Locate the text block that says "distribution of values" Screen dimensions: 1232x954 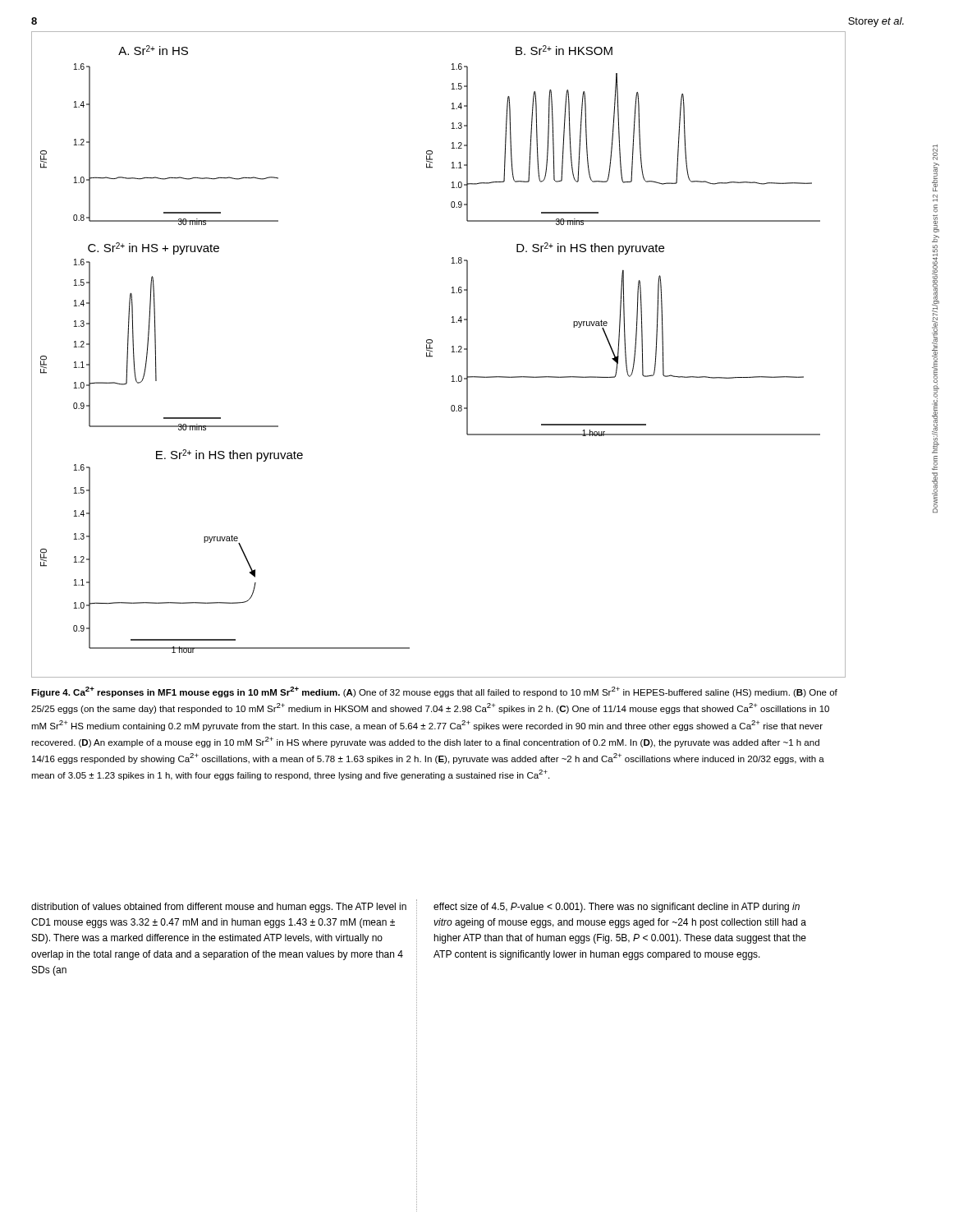(x=219, y=938)
